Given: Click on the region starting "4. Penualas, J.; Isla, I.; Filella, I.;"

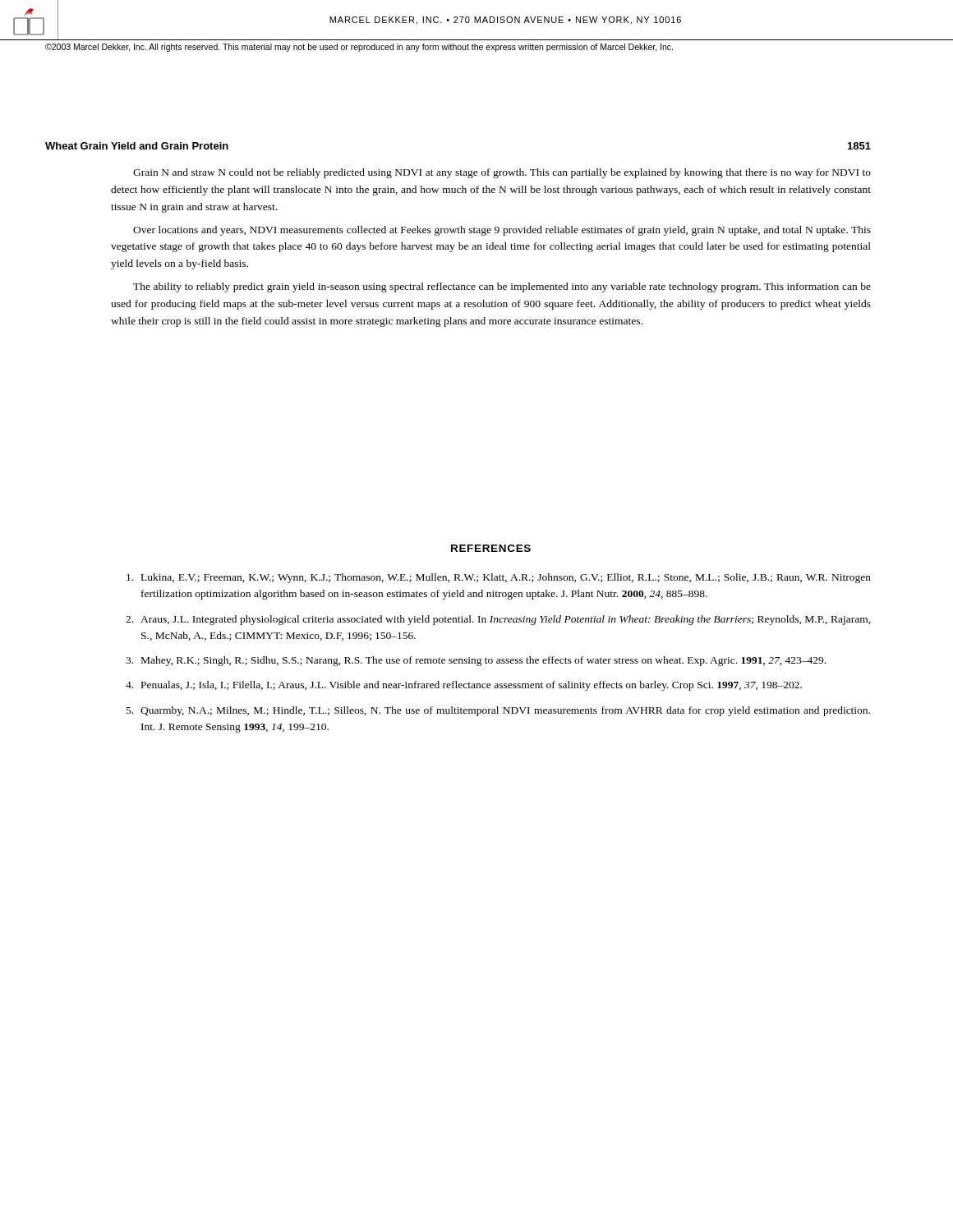Looking at the screenshot, I should 491,685.
